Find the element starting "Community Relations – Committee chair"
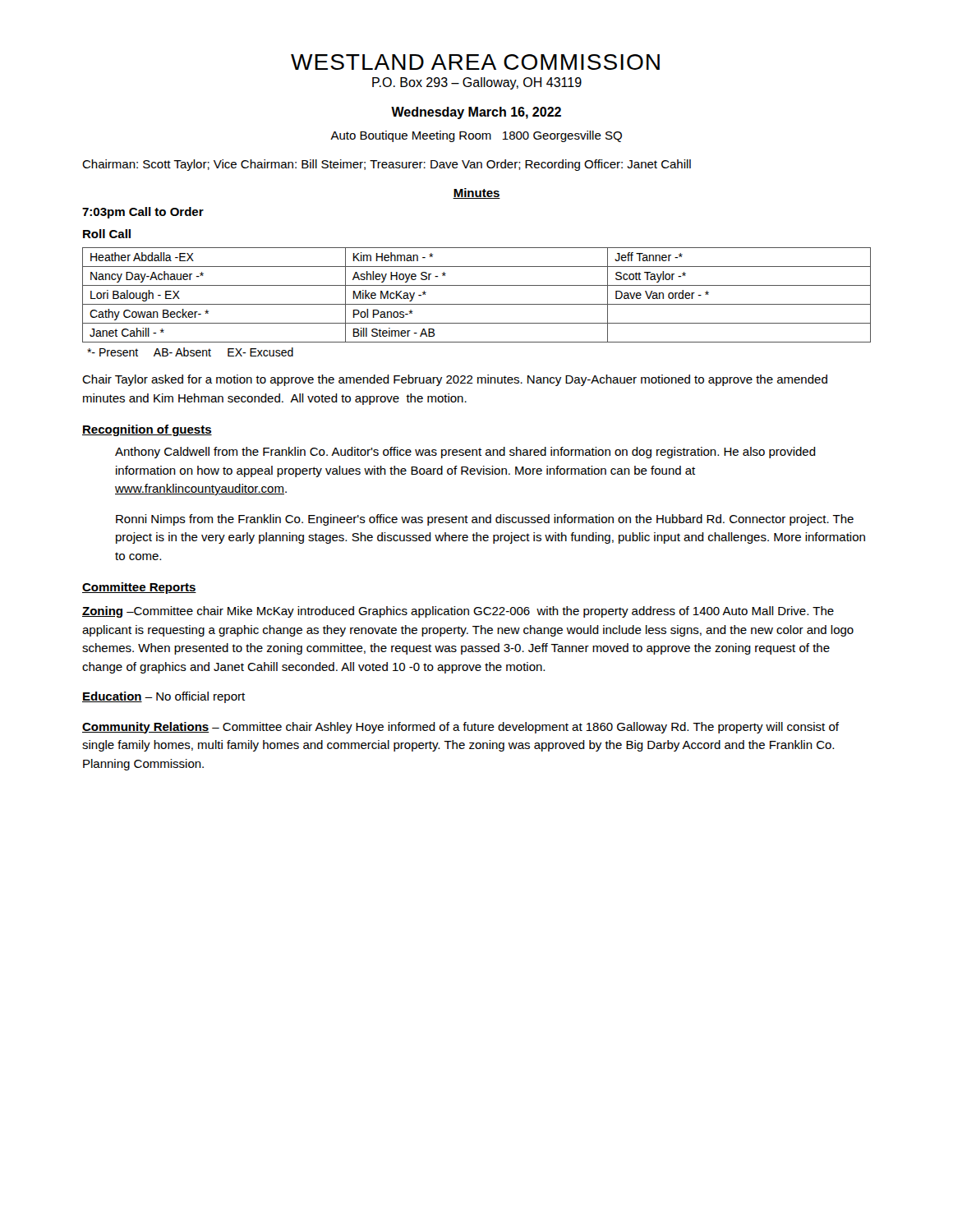 pyautogui.click(x=460, y=745)
